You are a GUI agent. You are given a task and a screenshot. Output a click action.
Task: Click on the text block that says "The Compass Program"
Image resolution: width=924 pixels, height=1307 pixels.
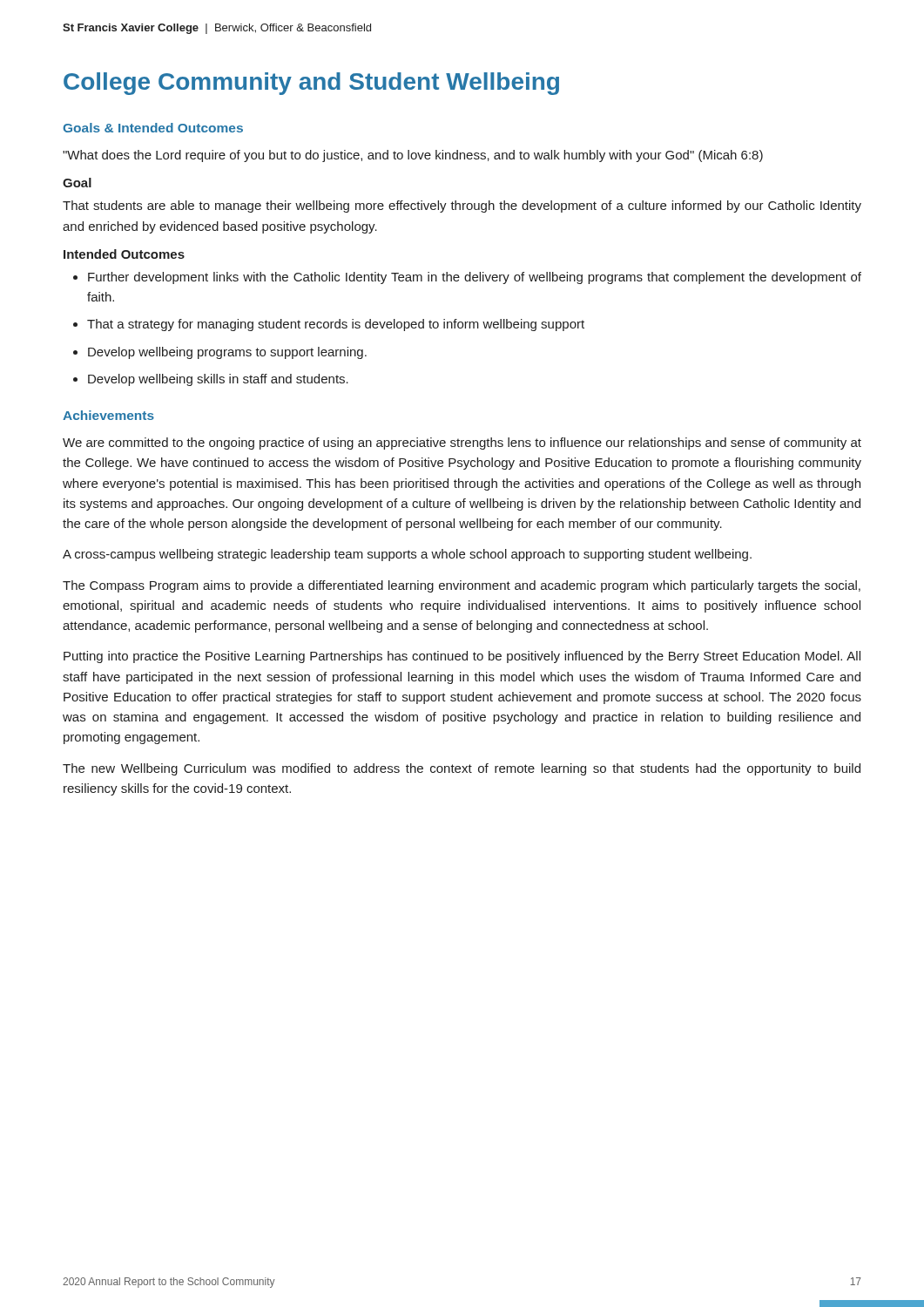point(462,605)
